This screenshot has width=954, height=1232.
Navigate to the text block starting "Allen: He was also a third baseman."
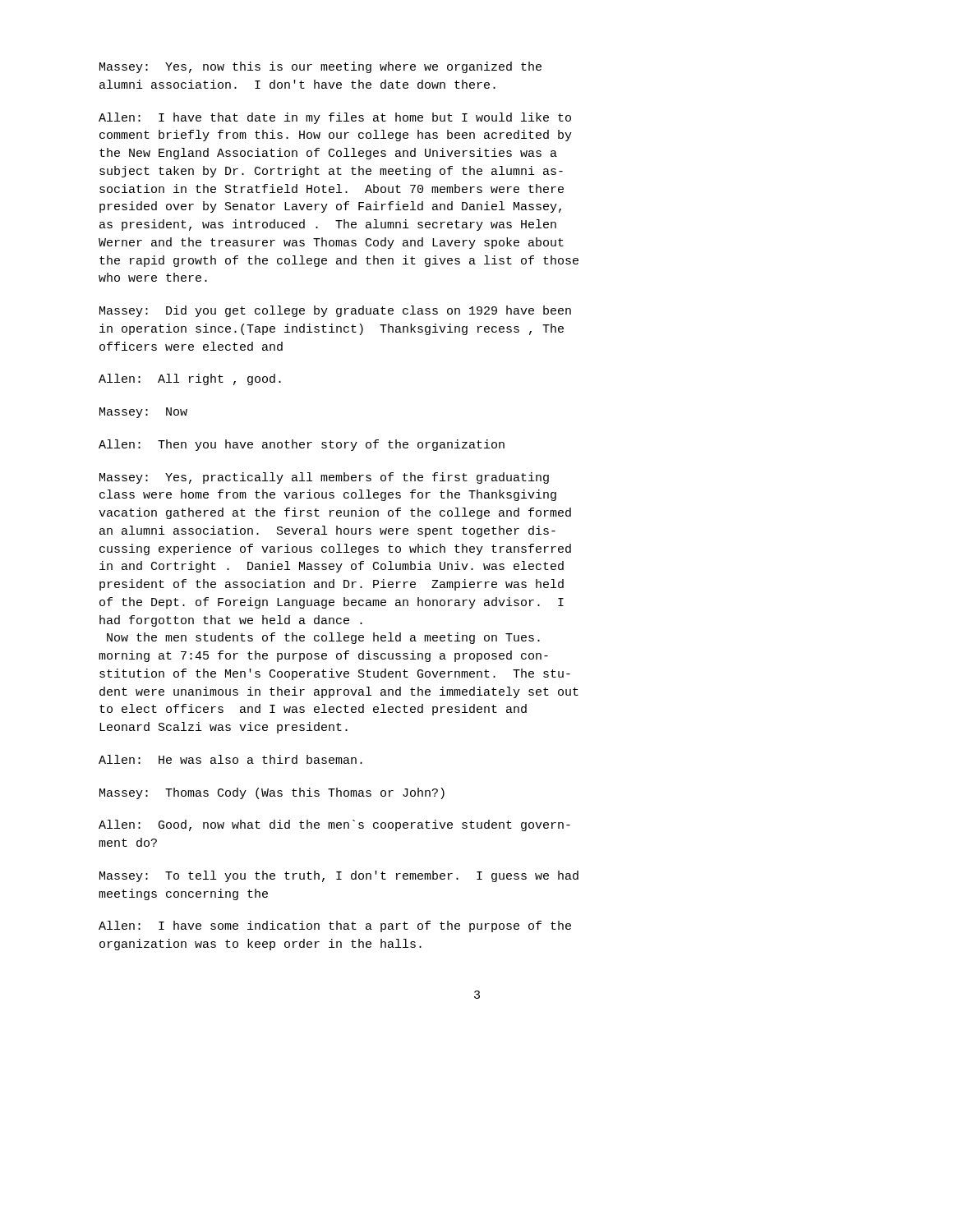(232, 761)
